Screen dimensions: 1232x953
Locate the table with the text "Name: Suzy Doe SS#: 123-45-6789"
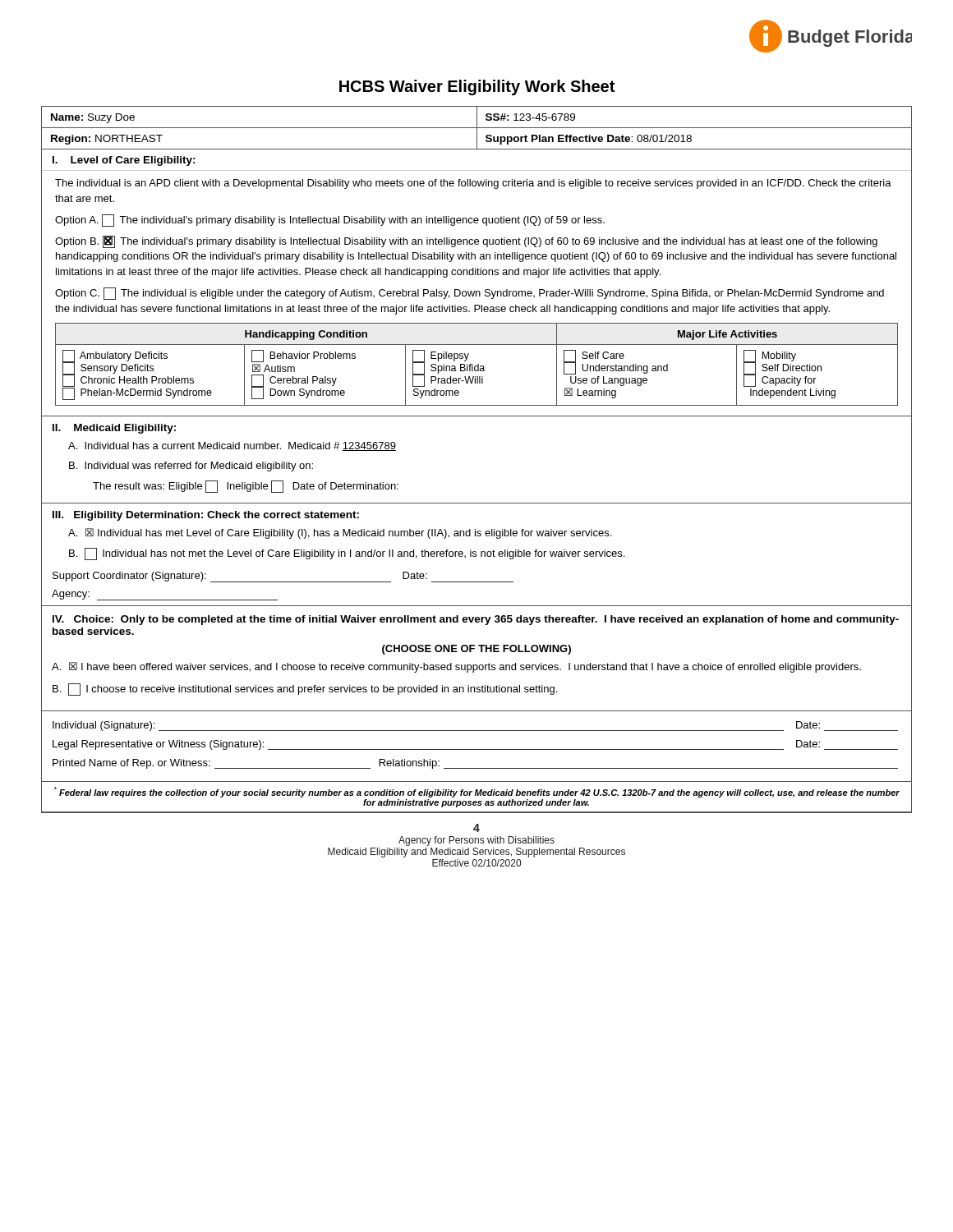tap(476, 117)
